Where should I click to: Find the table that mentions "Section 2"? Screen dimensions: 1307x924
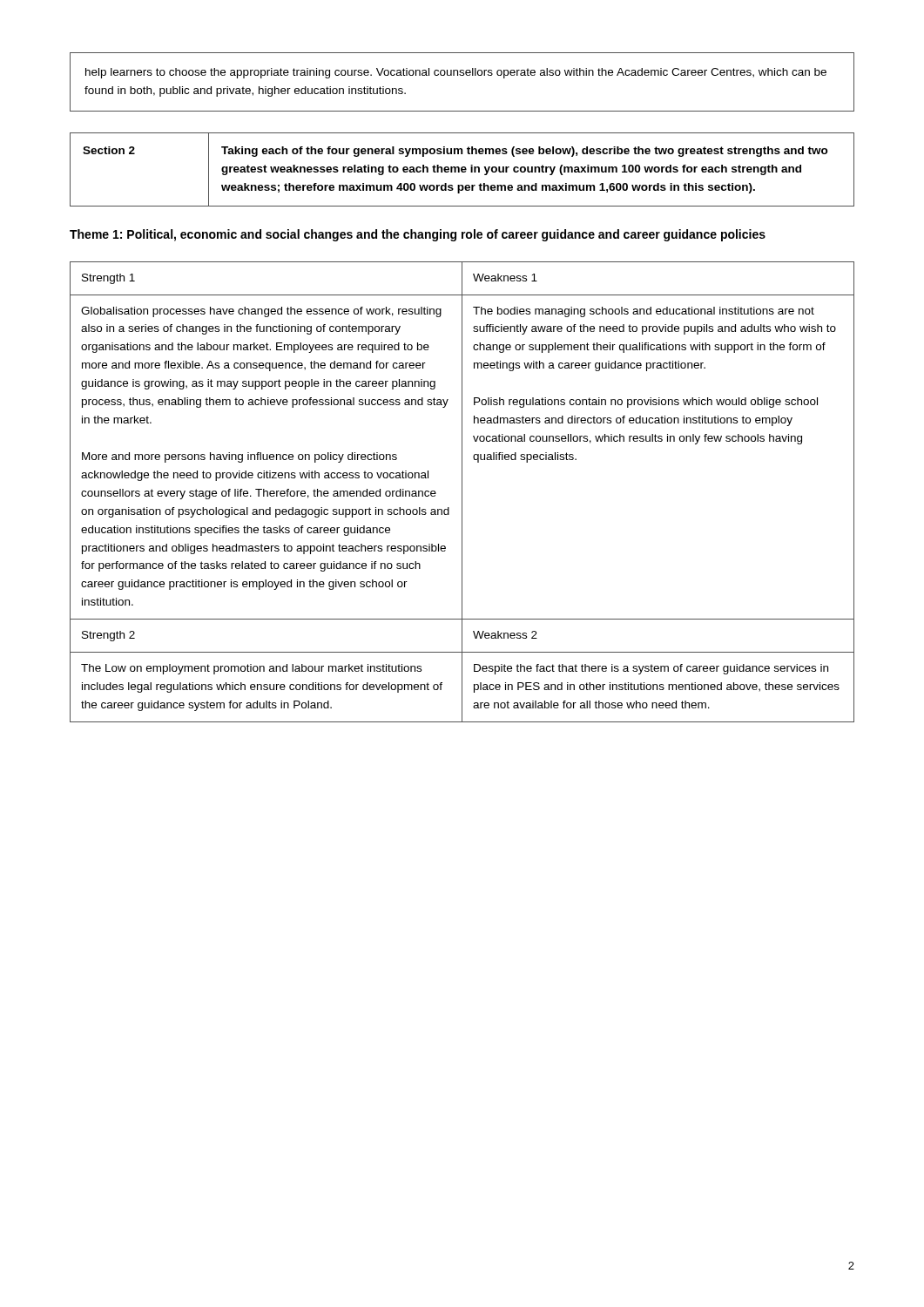tap(462, 169)
